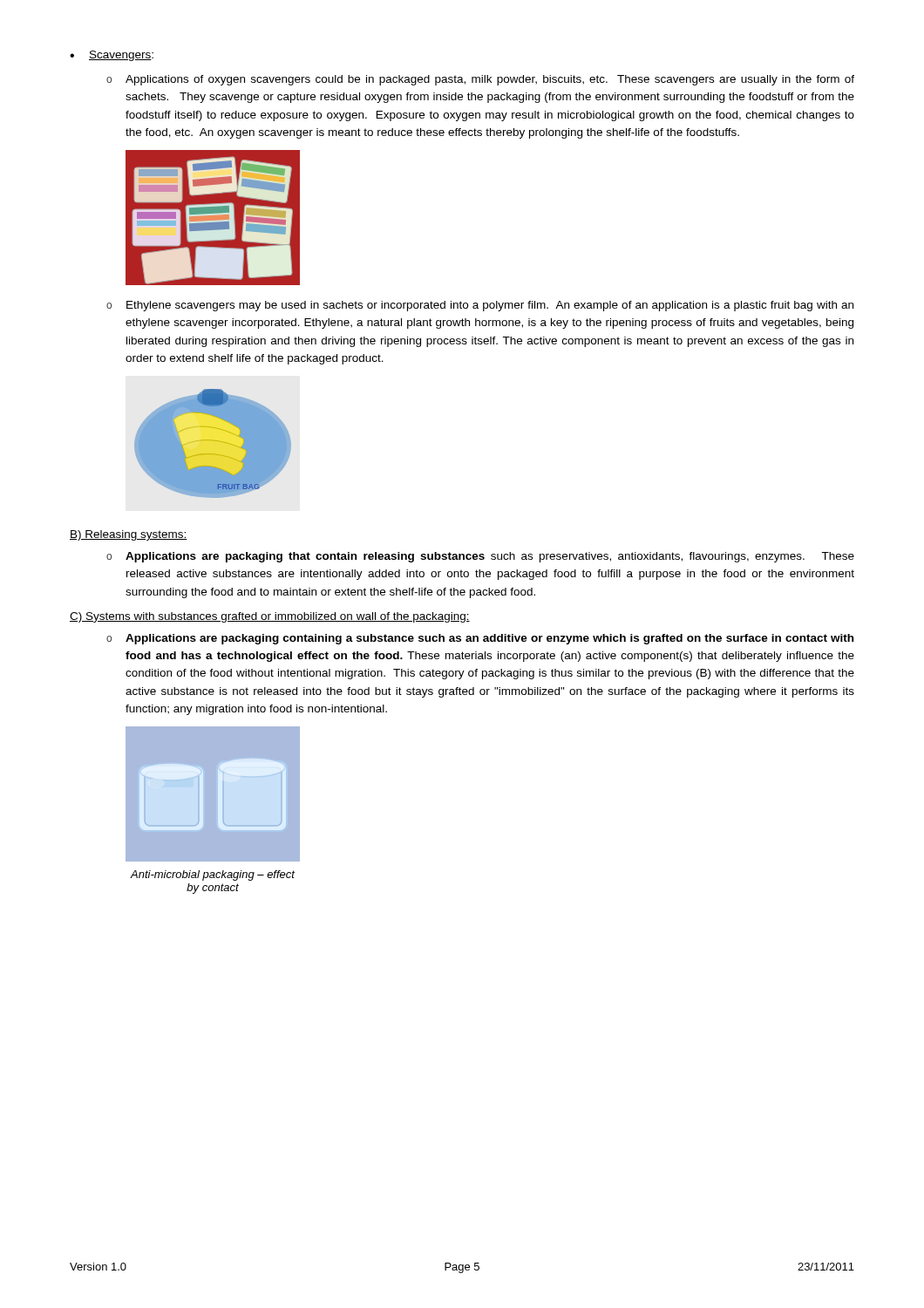Point to the element starting "o Applications are packaging containing"
This screenshot has height=1308, width=924.
480,674
